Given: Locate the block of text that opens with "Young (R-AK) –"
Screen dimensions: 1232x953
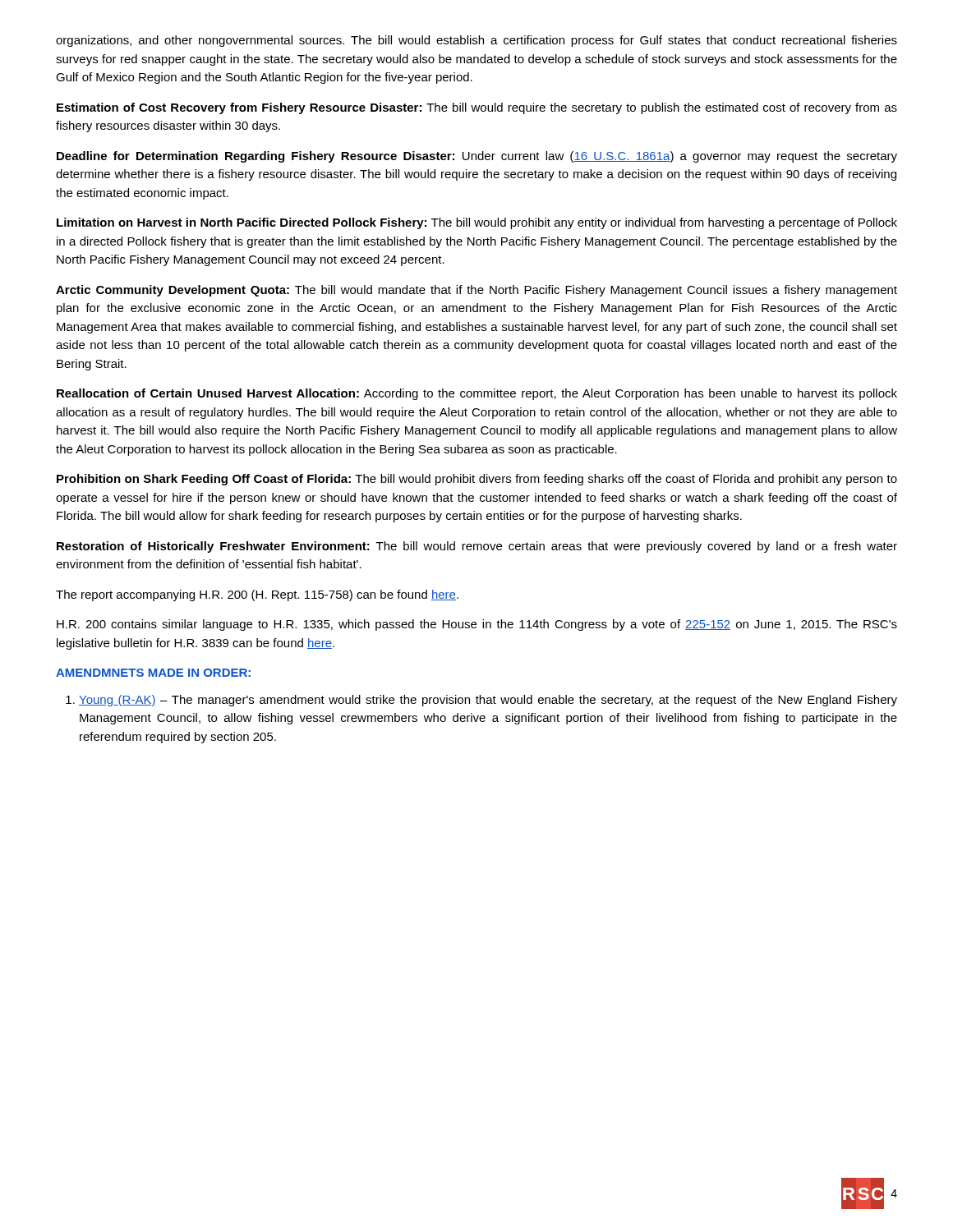Looking at the screenshot, I should (x=476, y=718).
